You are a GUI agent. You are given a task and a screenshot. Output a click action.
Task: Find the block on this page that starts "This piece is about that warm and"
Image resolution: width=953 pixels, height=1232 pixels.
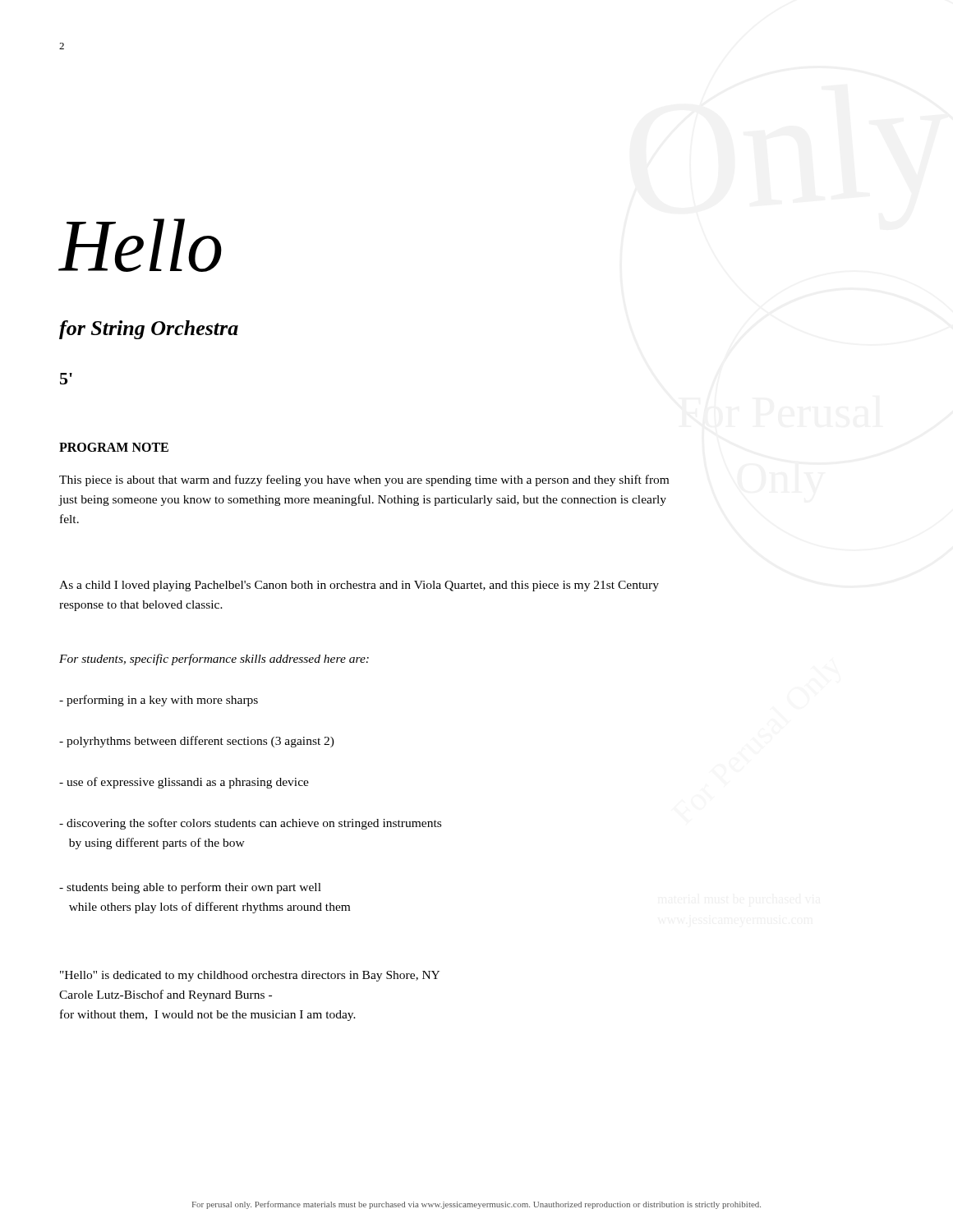(364, 499)
